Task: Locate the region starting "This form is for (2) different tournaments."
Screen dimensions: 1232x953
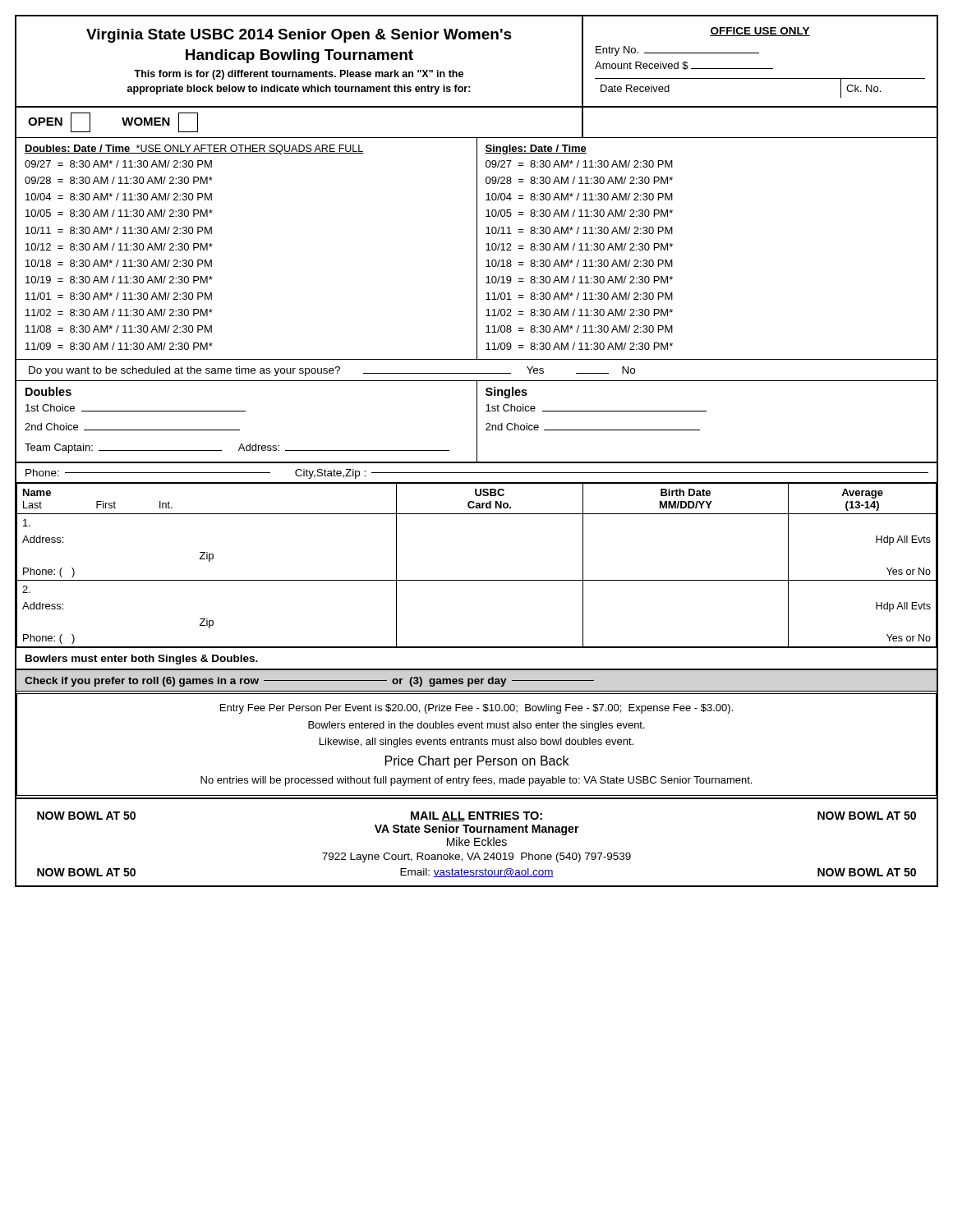Action: coord(299,82)
